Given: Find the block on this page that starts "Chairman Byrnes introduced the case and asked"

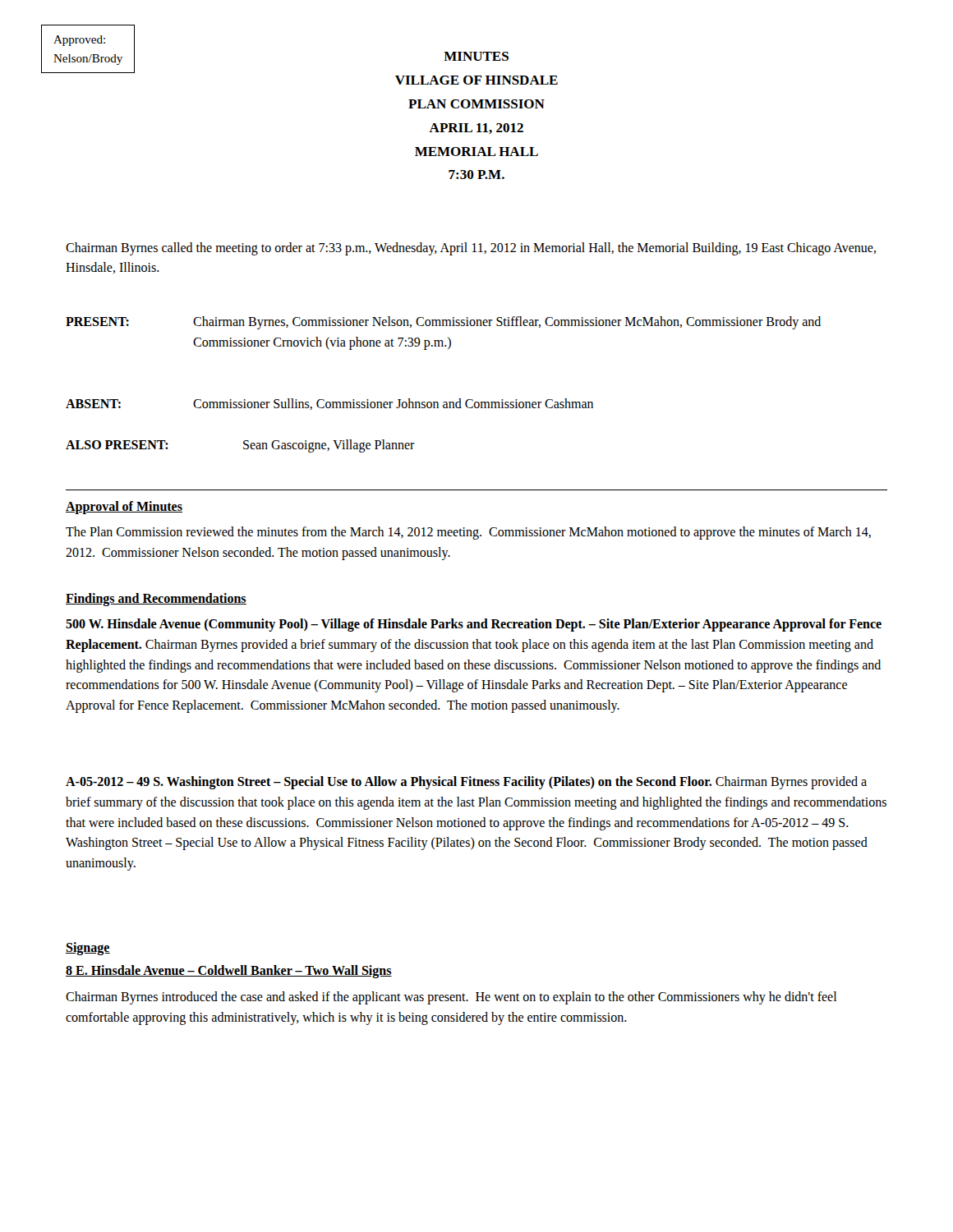Looking at the screenshot, I should point(451,1007).
